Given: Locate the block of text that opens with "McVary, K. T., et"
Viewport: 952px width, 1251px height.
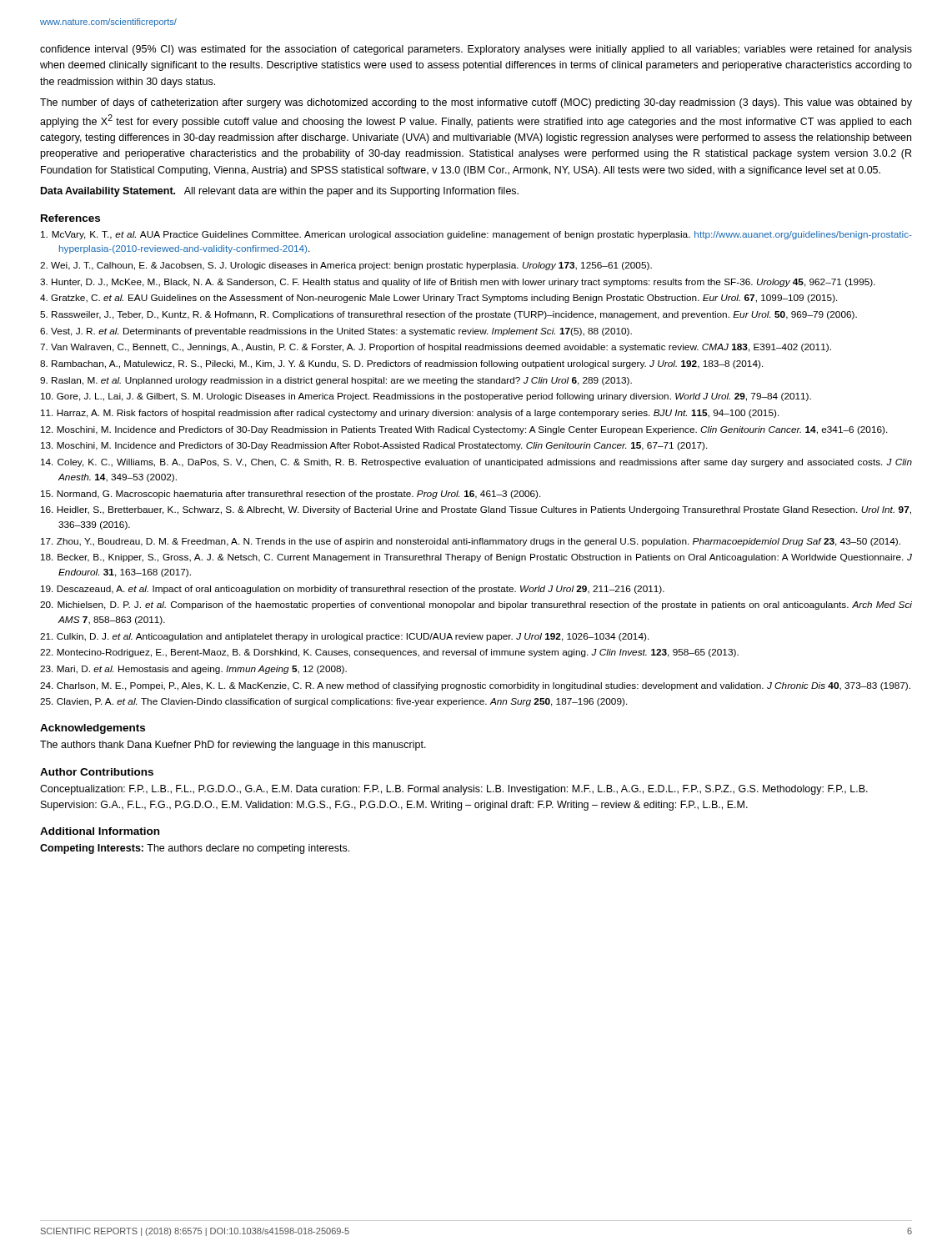Looking at the screenshot, I should coord(476,241).
